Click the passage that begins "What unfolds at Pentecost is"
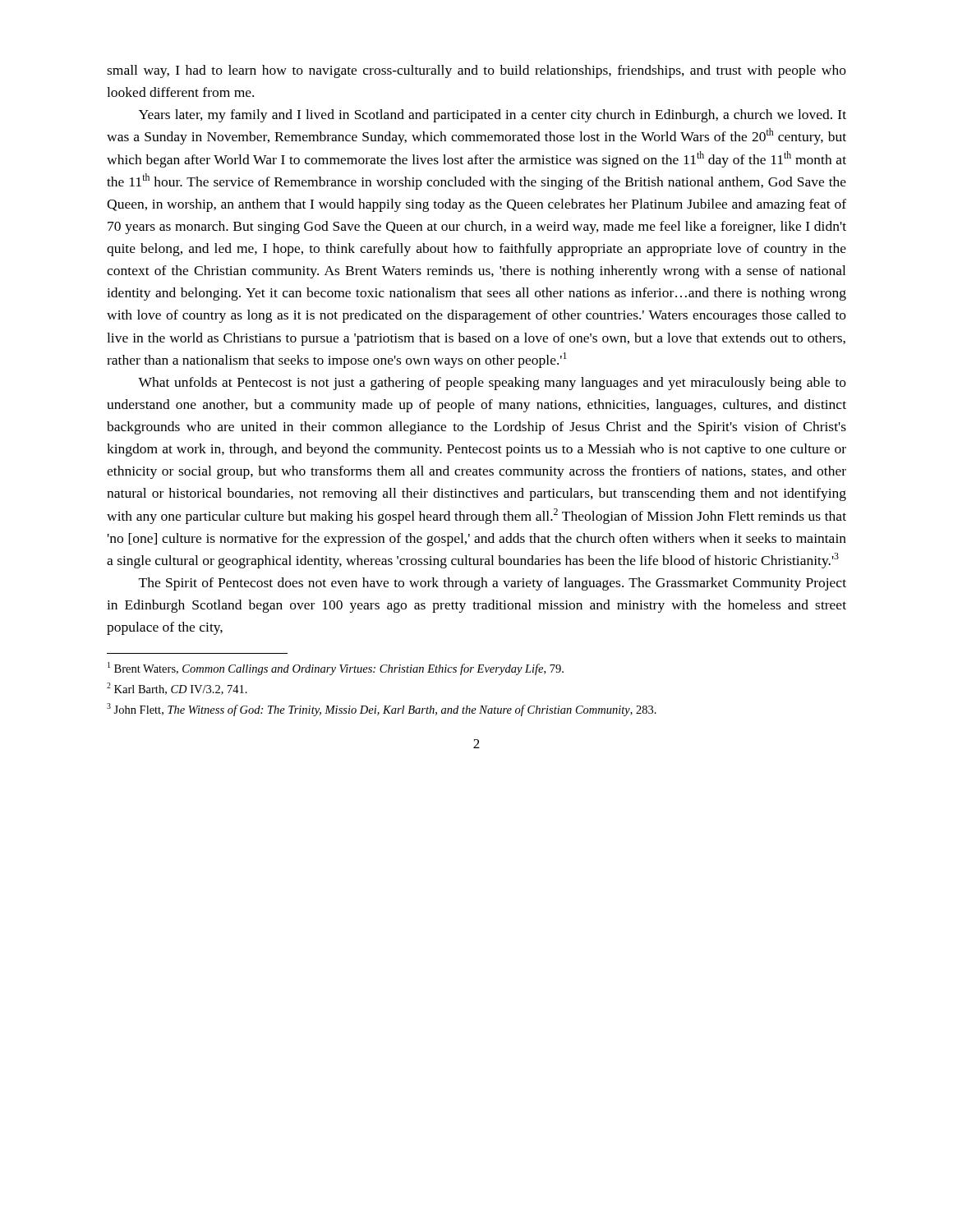Image resolution: width=953 pixels, height=1232 pixels. pos(476,471)
